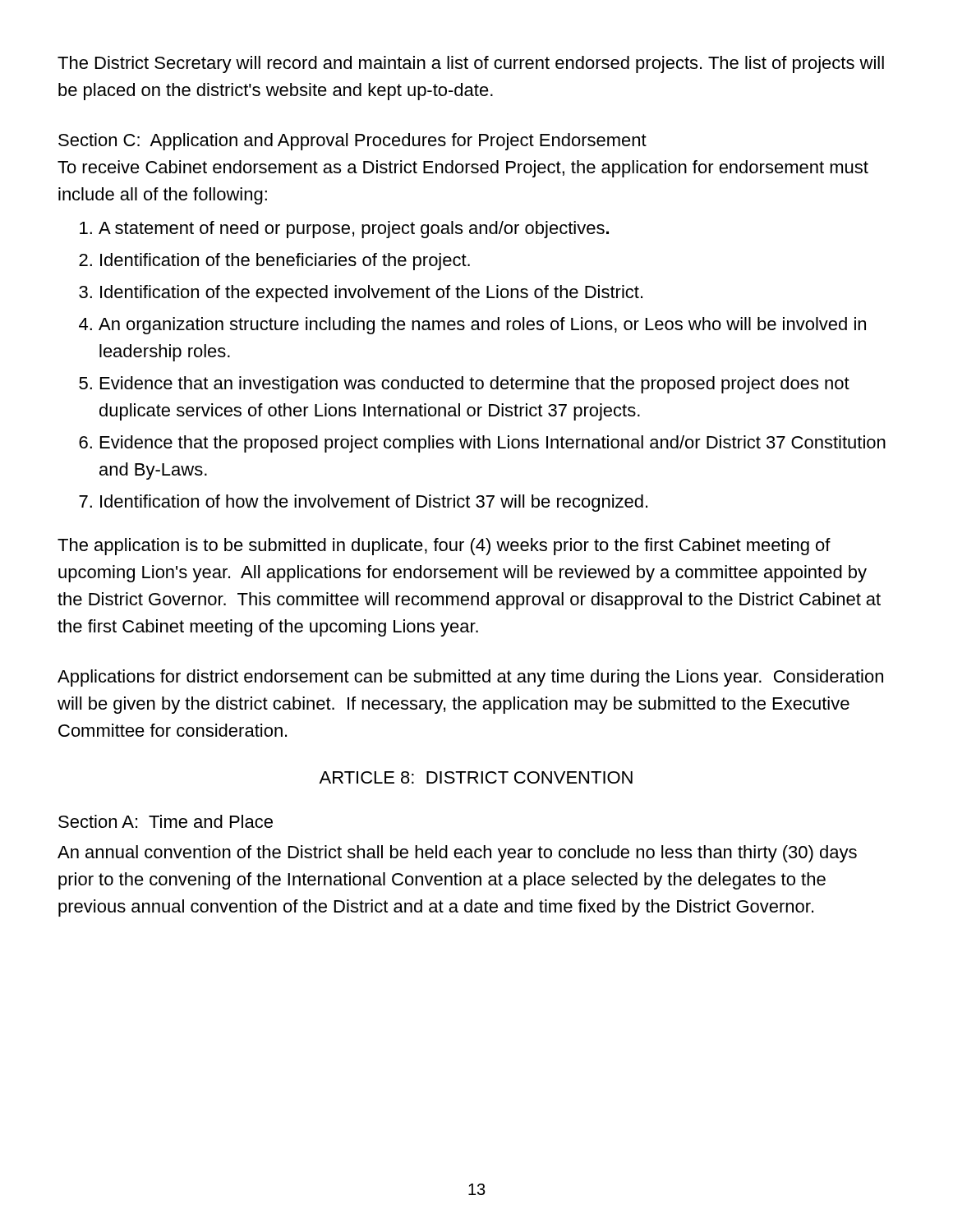The width and height of the screenshot is (953, 1232).
Task: Locate the element starting "The District Secretary"
Action: 471,76
